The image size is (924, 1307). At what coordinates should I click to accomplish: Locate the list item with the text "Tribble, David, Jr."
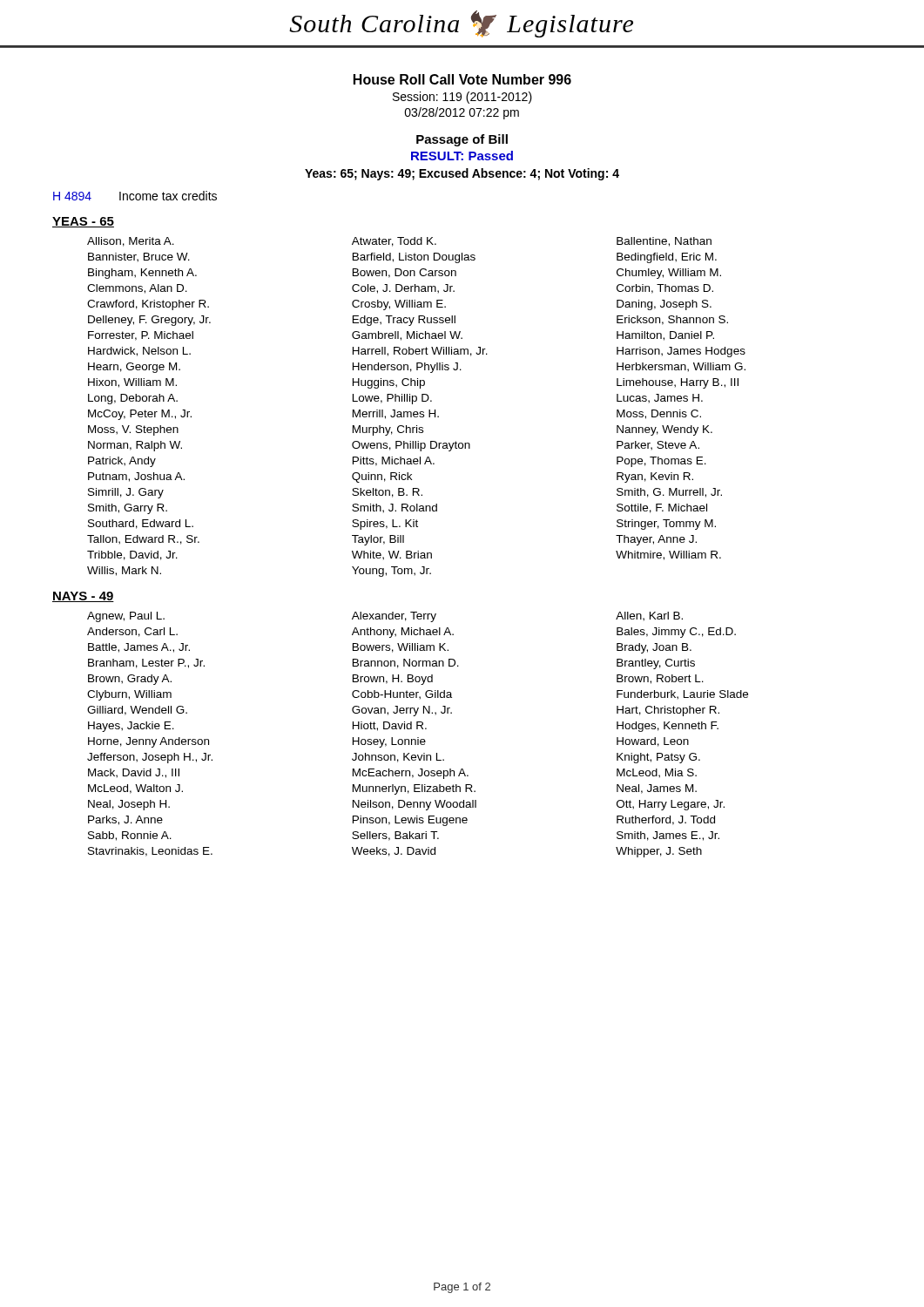133,555
